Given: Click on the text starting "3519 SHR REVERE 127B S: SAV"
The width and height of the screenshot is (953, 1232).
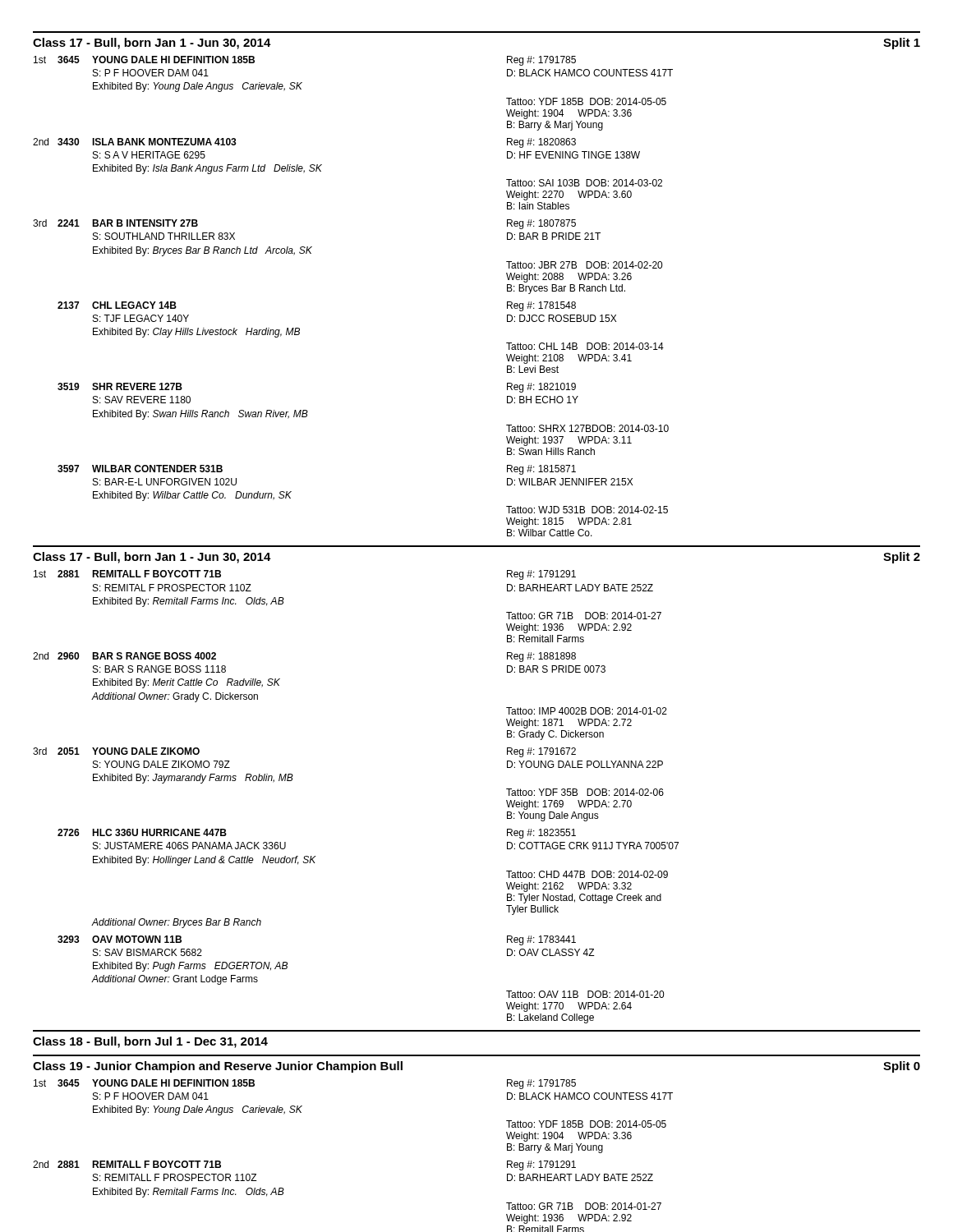Looking at the screenshot, I should pyautogui.click(x=63, y=388).
